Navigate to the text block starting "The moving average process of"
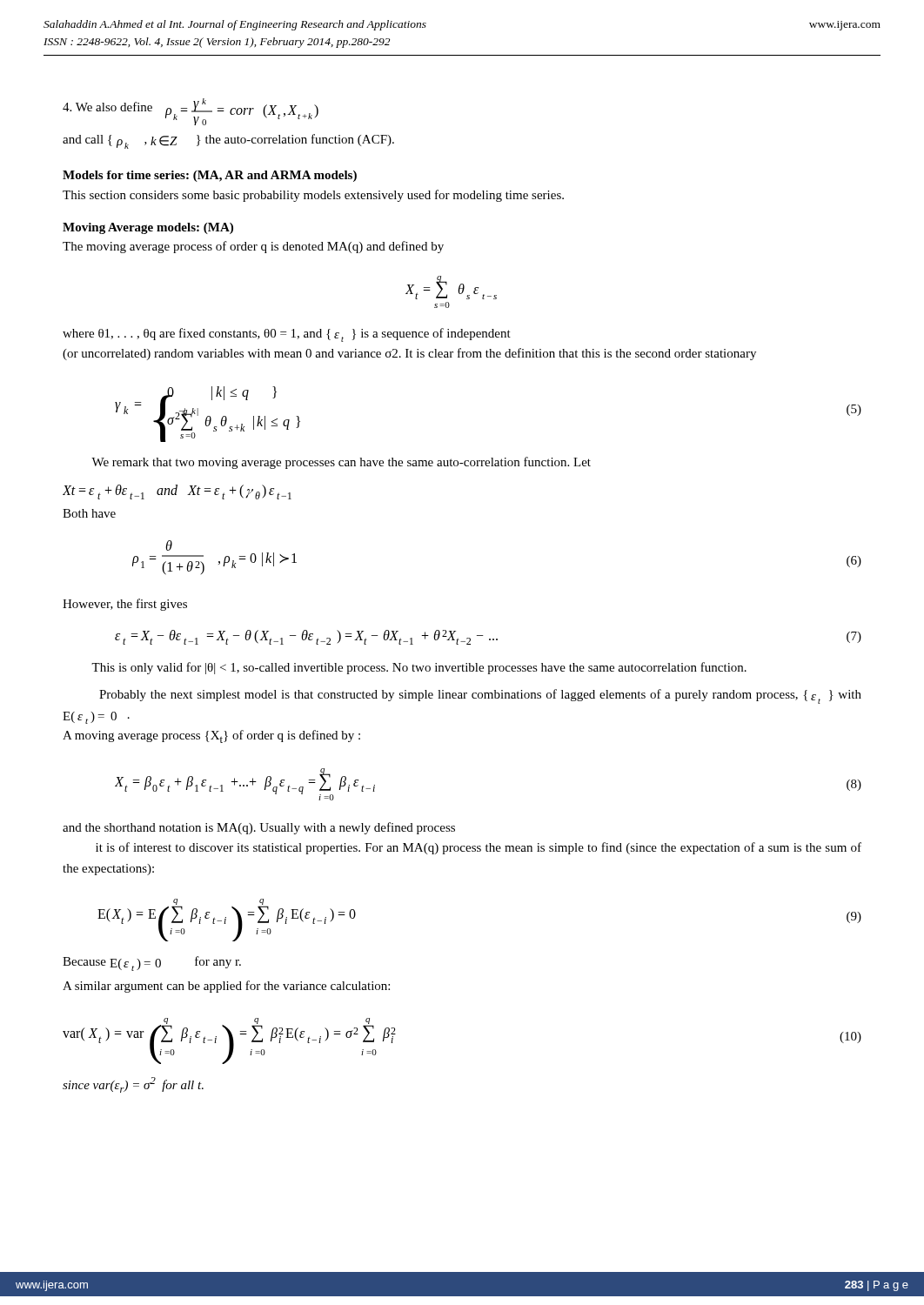Viewport: 924px width, 1305px height. pos(253,246)
